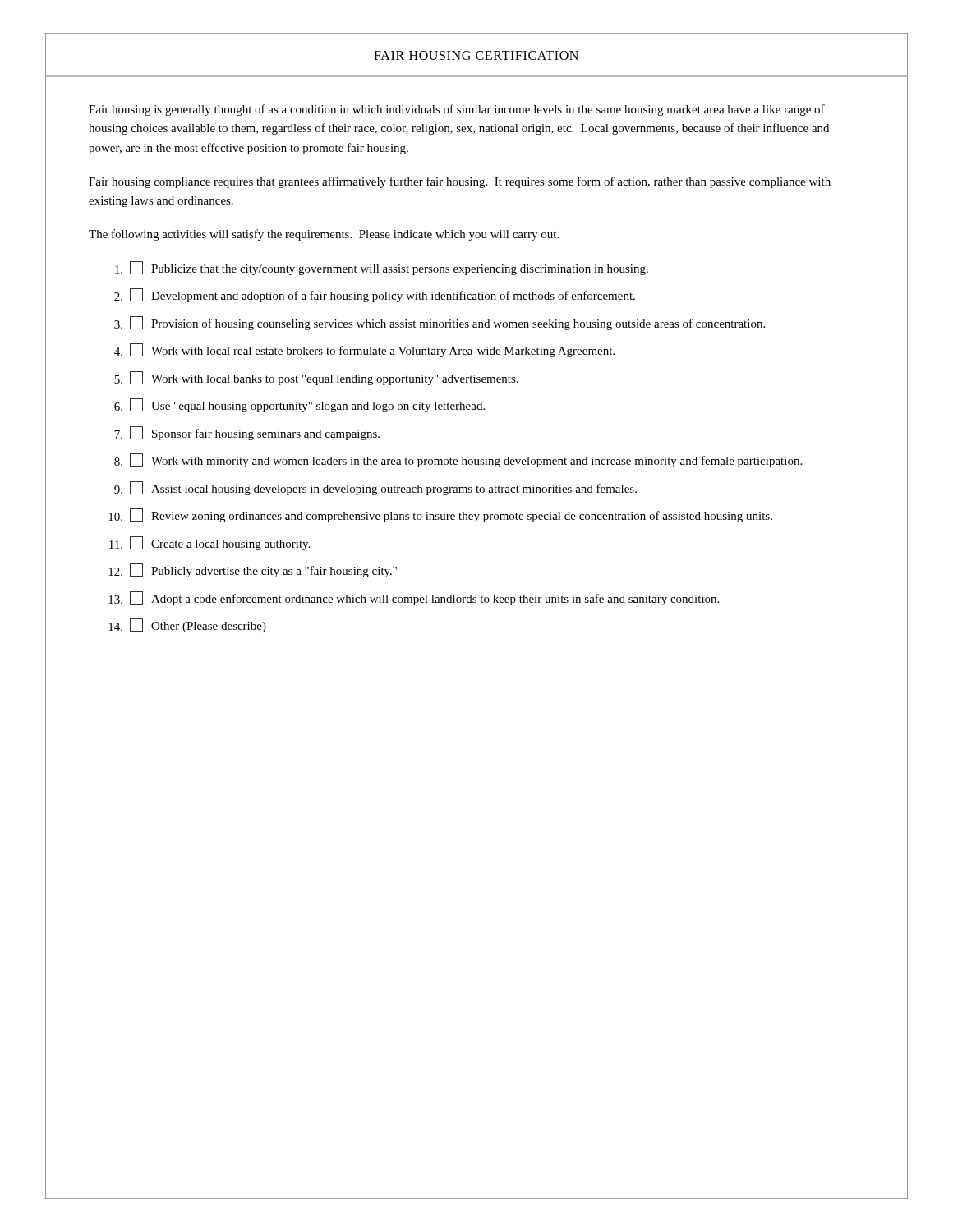953x1232 pixels.
Task: Point to the text starting "Publicize that the city/county government will assist"
Action: 476,269
